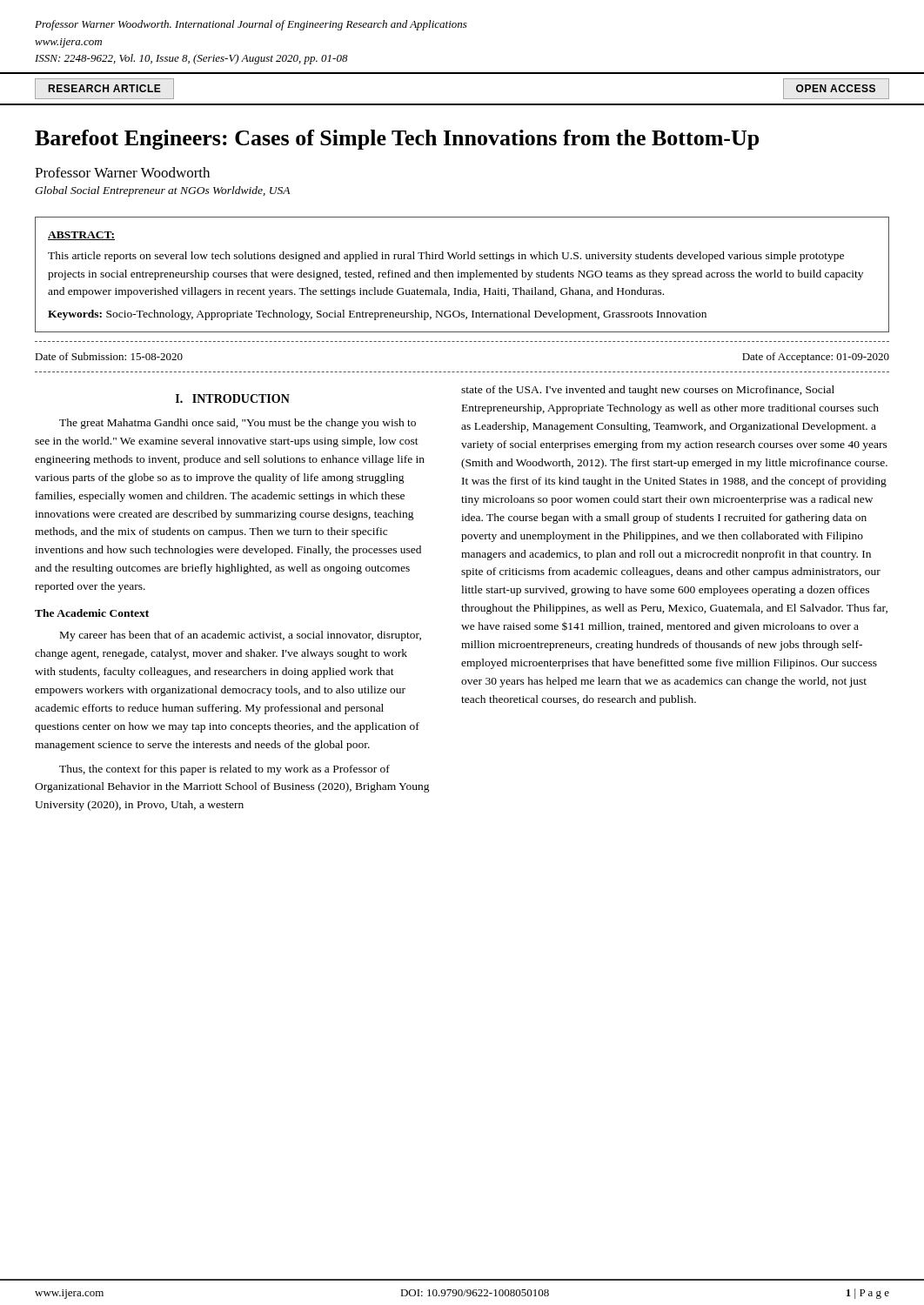Select the text starting "Global Social Entrepreneur at NGOs"
924x1305 pixels.
[x=163, y=190]
